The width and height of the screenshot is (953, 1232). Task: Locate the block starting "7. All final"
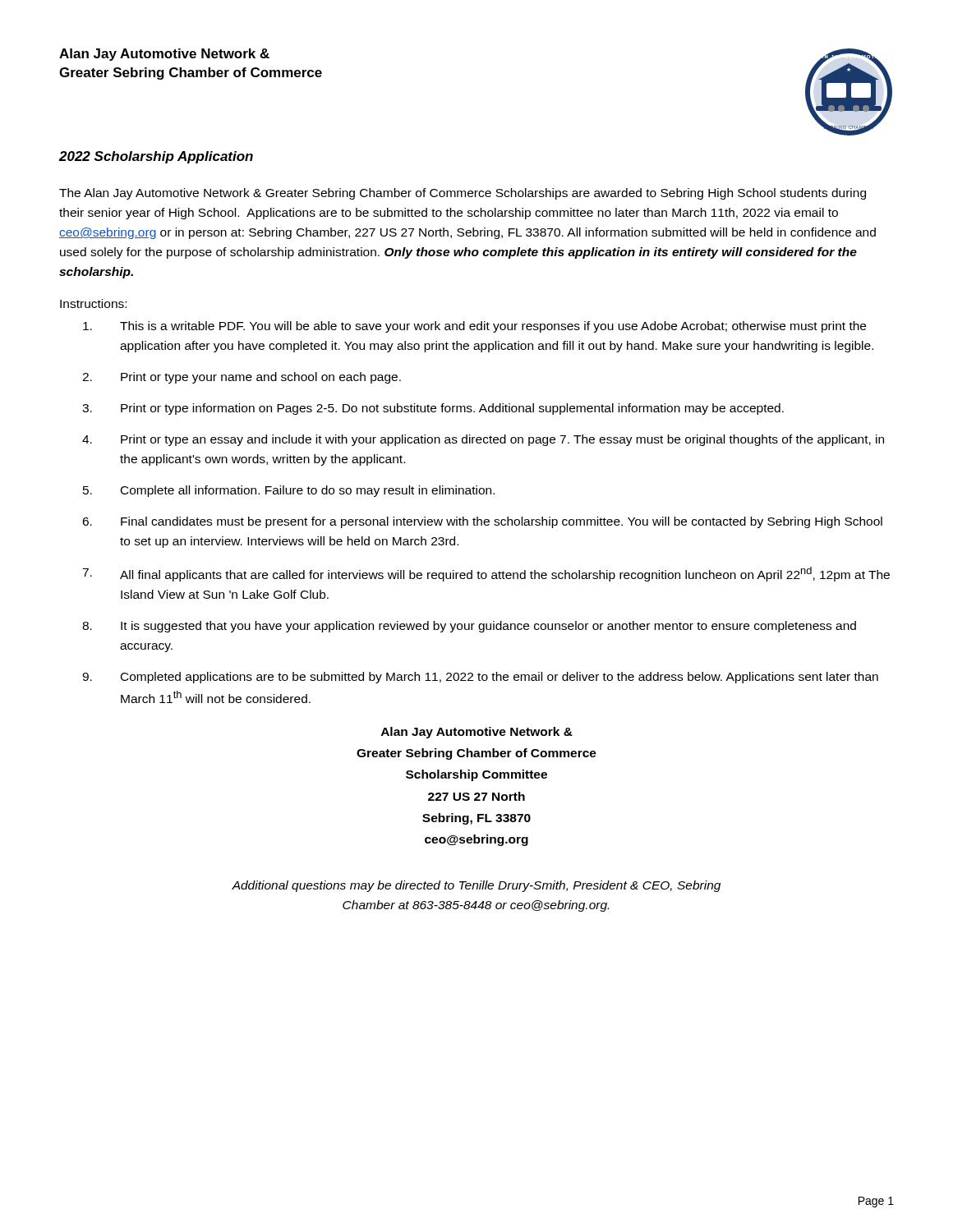point(476,584)
